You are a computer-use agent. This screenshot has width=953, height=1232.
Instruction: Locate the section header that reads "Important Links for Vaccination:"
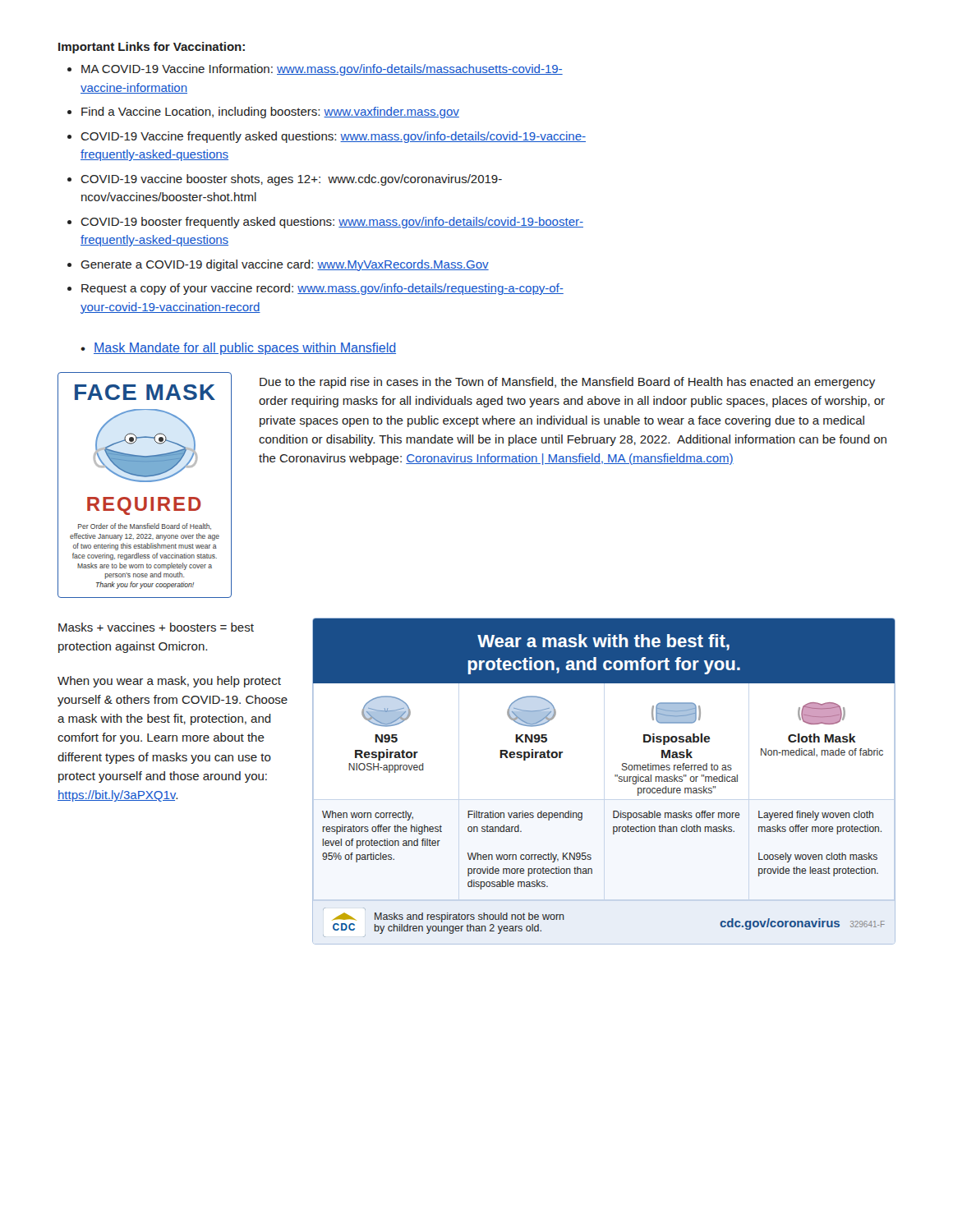tap(152, 46)
